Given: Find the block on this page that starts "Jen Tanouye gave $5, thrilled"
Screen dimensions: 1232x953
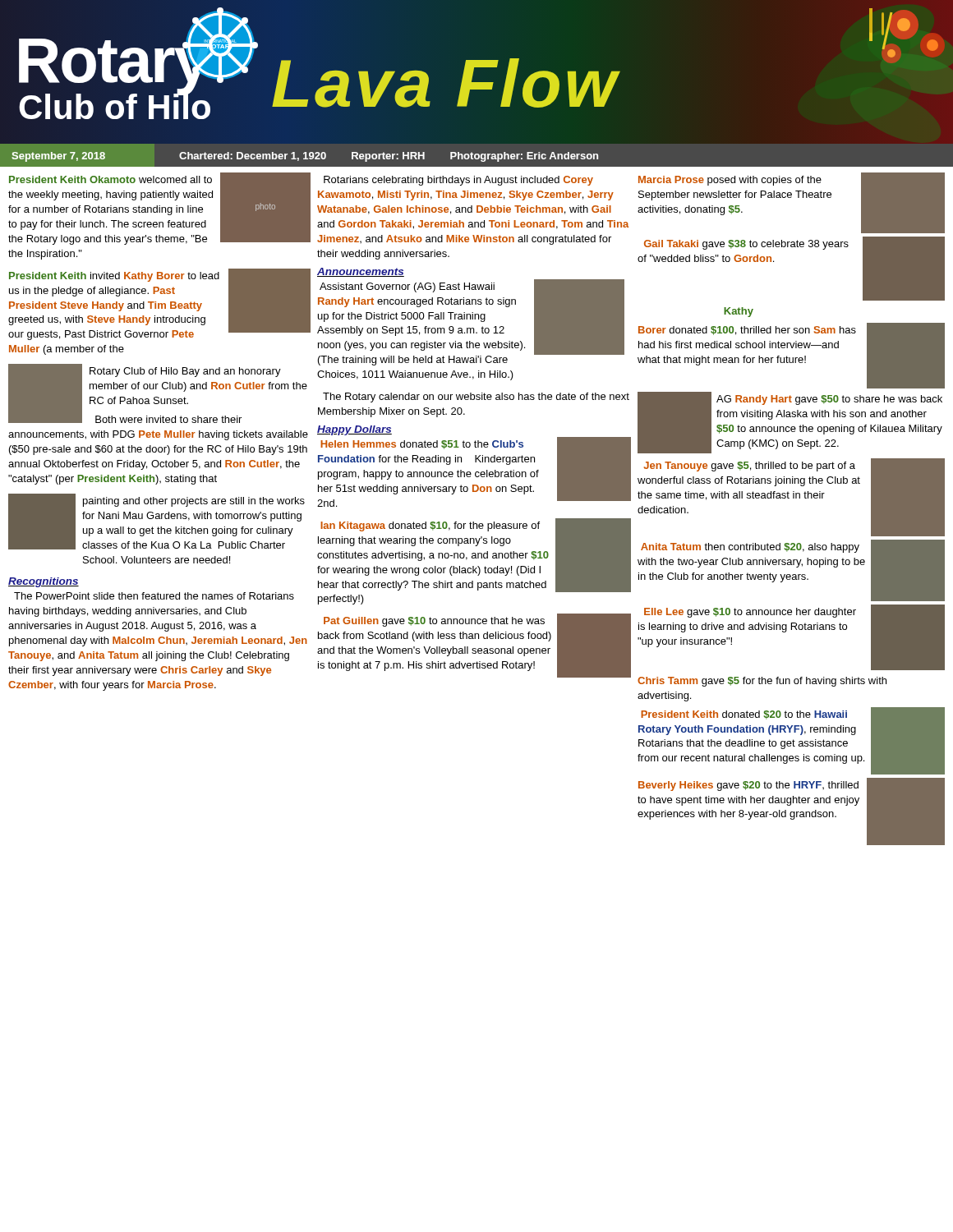Looking at the screenshot, I should (791, 497).
